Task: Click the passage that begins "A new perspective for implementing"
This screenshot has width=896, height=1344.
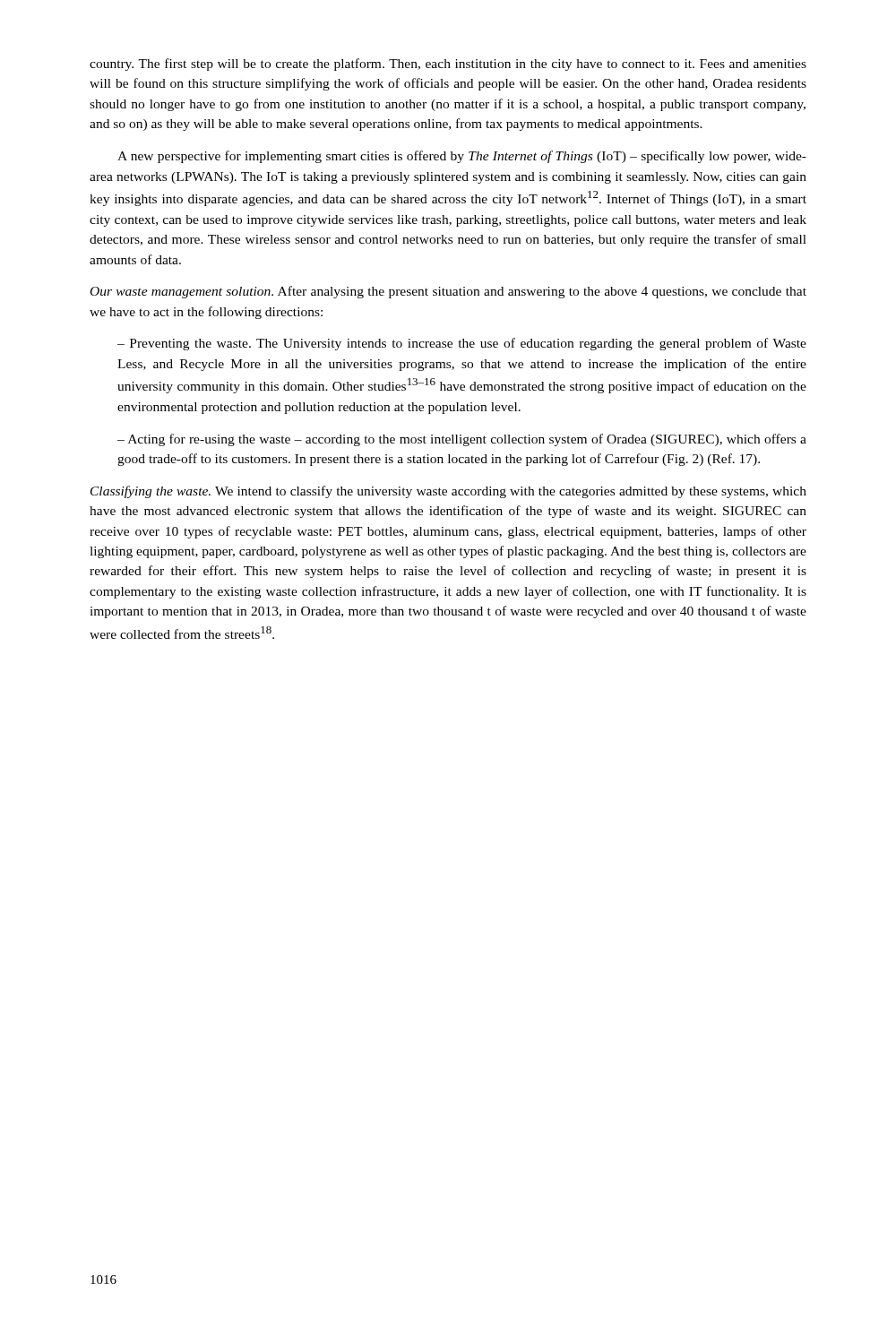Action: tap(448, 208)
